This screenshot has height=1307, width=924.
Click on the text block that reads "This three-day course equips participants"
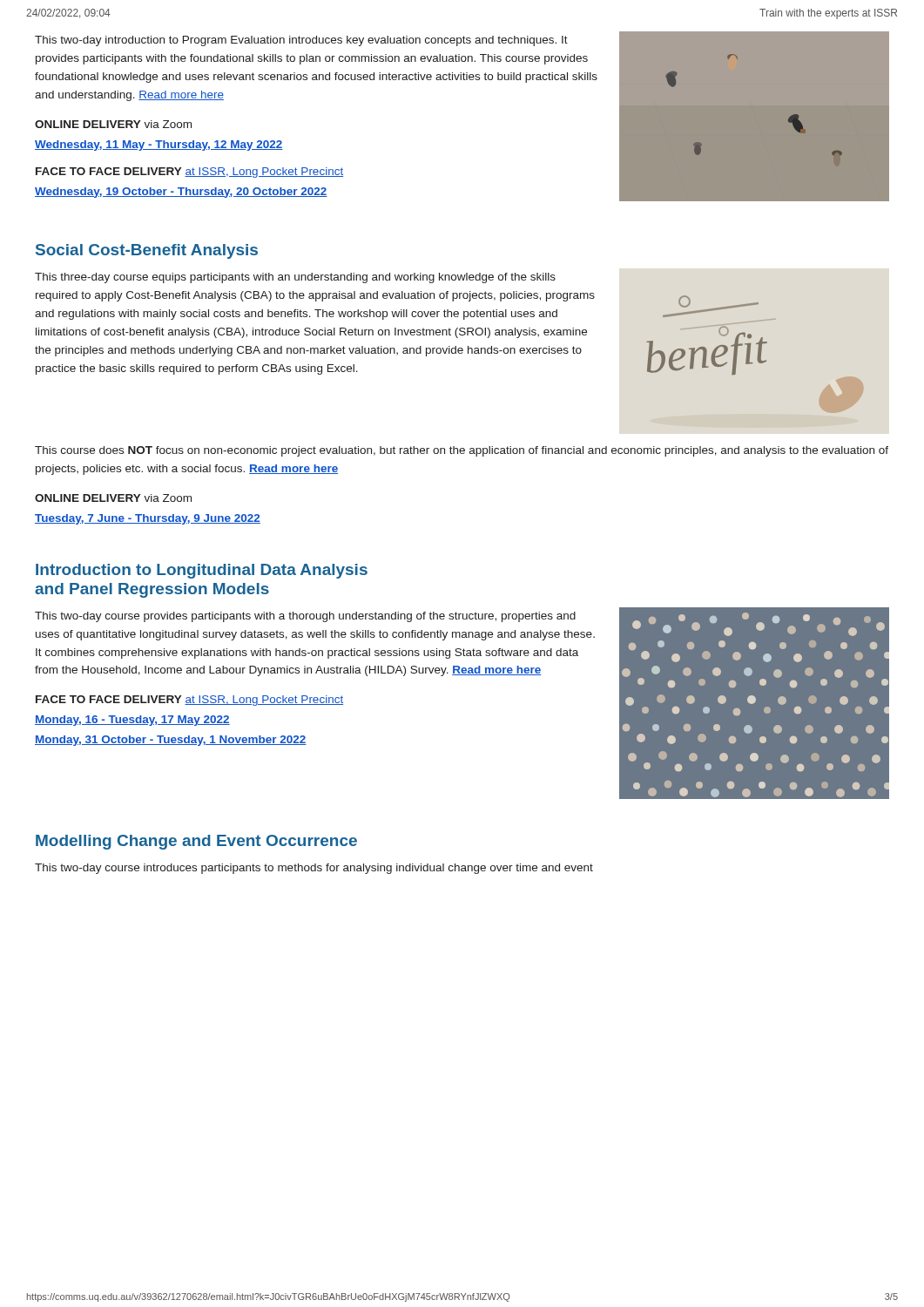click(x=315, y=322)
